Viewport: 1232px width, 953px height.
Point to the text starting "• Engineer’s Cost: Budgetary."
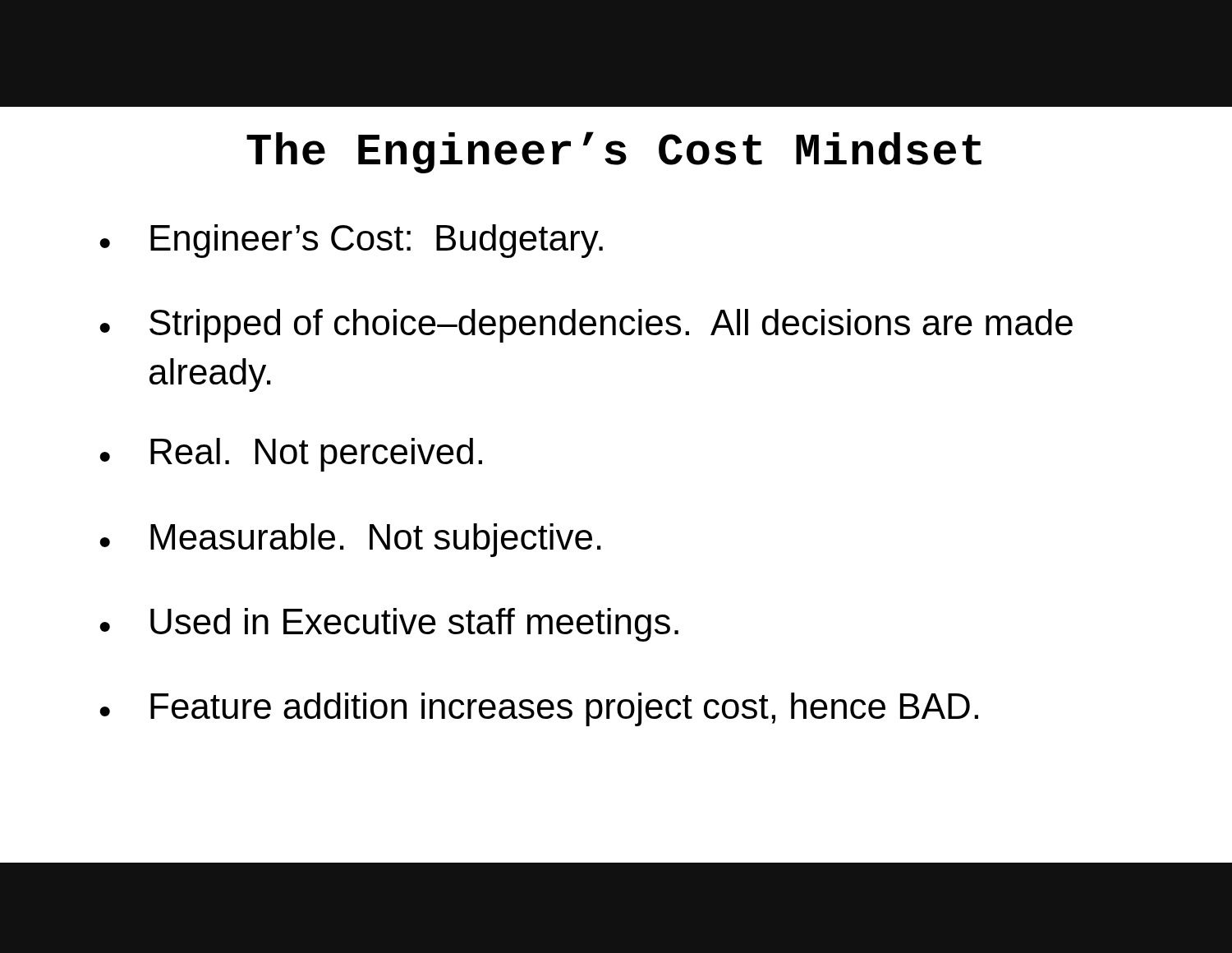coord(616,240)
